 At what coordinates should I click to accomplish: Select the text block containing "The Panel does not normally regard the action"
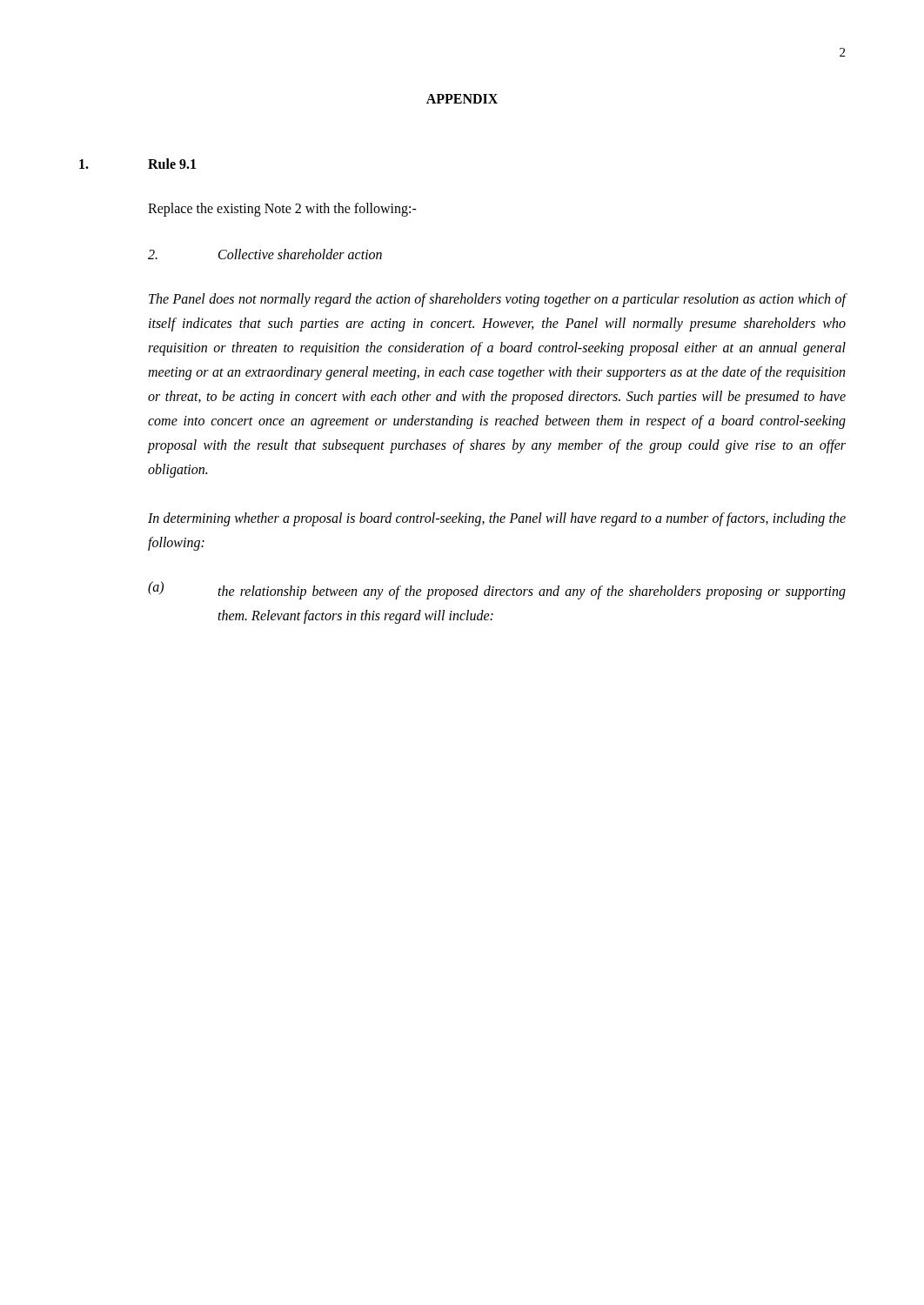click(497, 384)
